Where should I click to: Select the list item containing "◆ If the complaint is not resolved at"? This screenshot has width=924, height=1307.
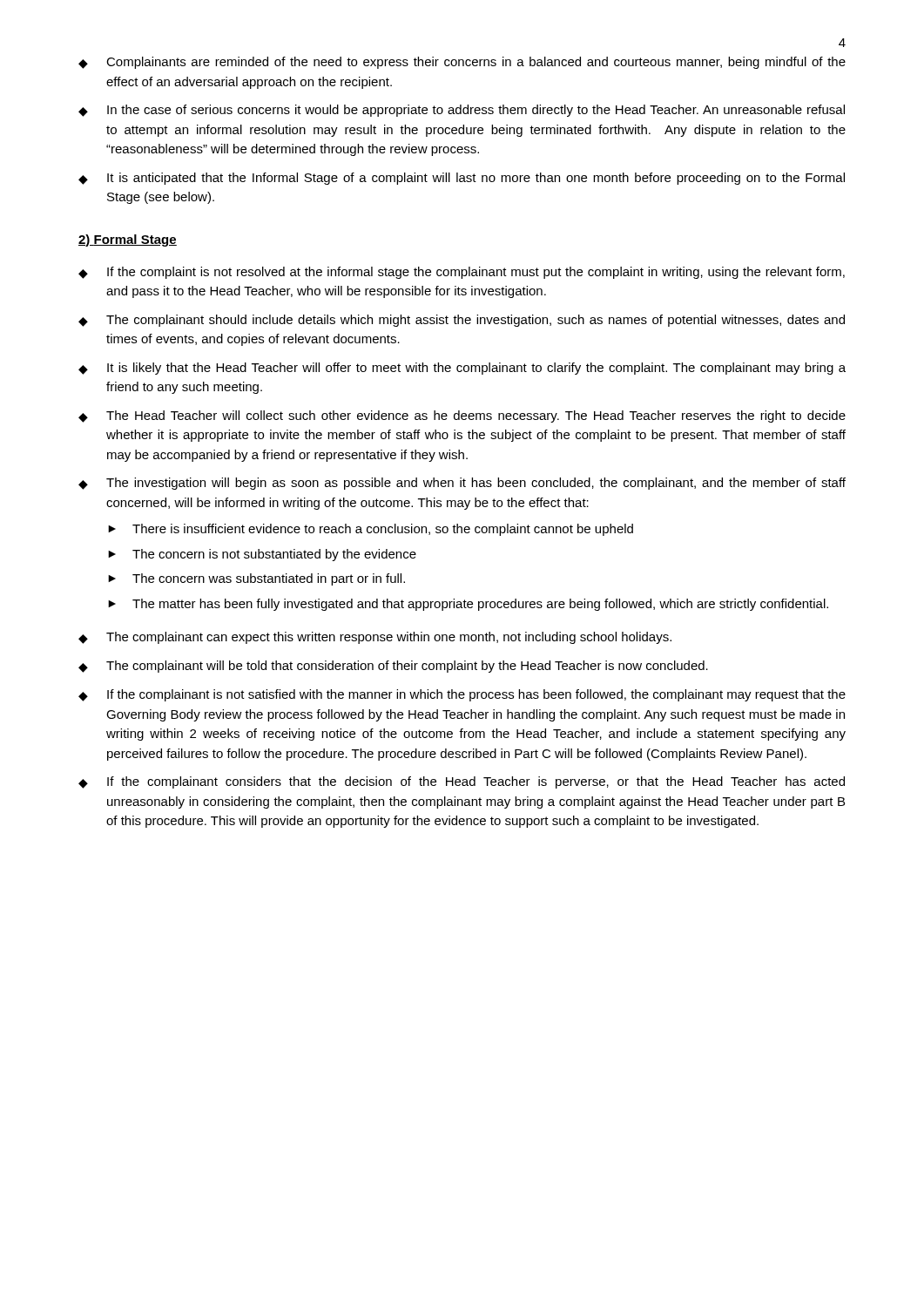point(462,281)
